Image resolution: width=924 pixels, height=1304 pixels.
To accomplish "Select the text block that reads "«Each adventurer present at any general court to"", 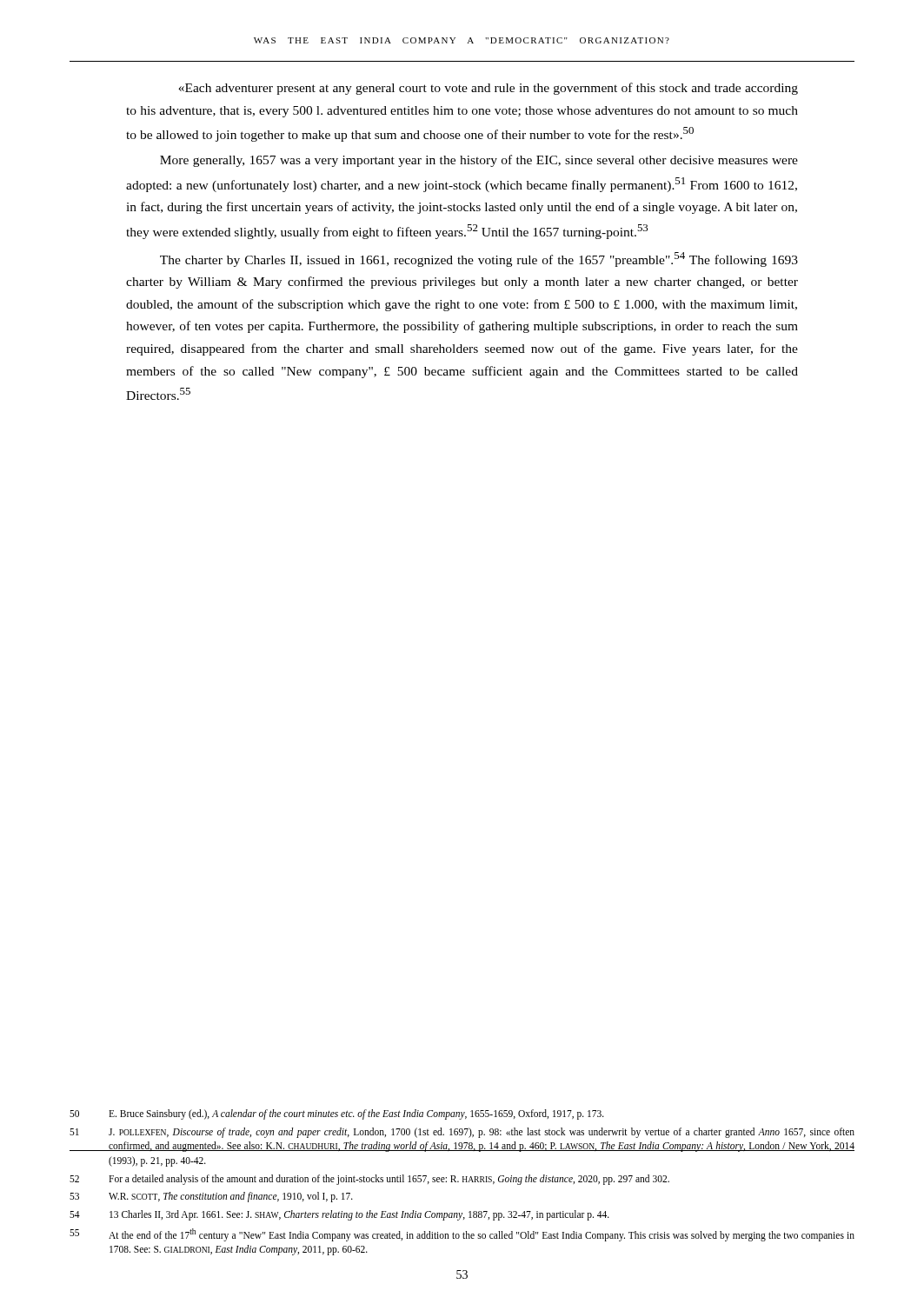I will tap(462, 242).
